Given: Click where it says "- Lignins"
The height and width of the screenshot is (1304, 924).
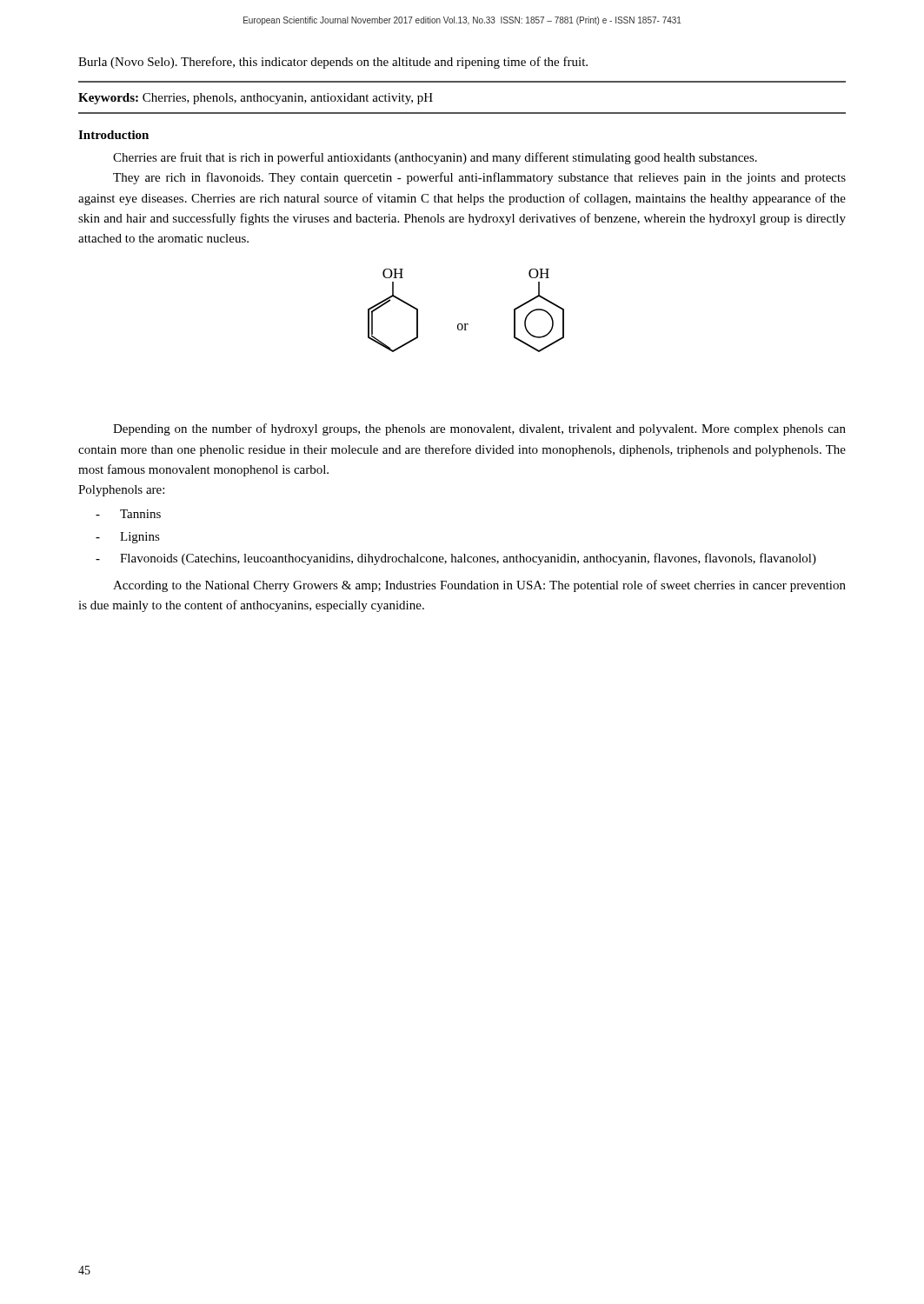Looking at the screenshot, I should coord(128,537).
